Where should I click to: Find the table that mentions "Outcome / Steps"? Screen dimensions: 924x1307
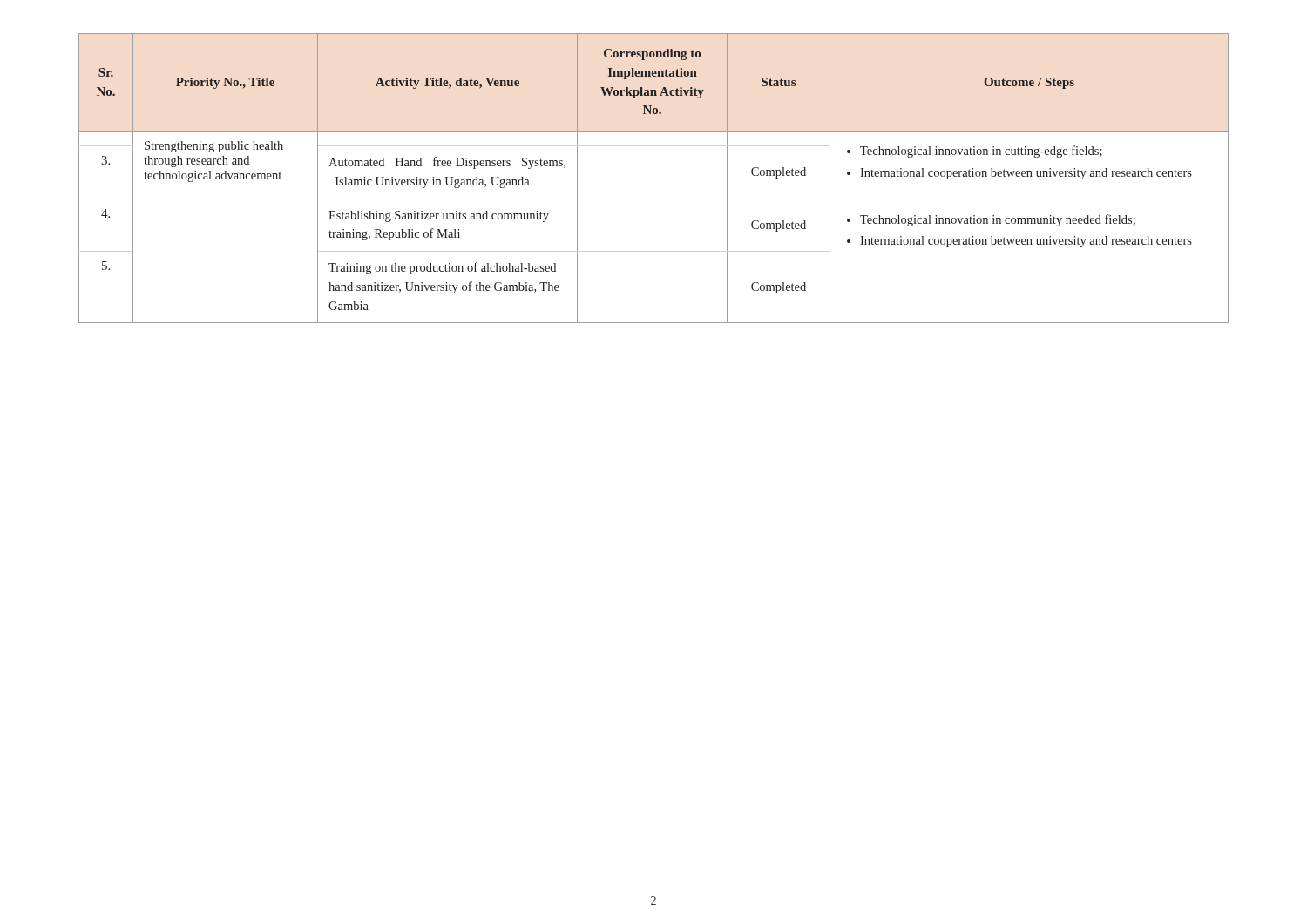(x=654, y=178)
